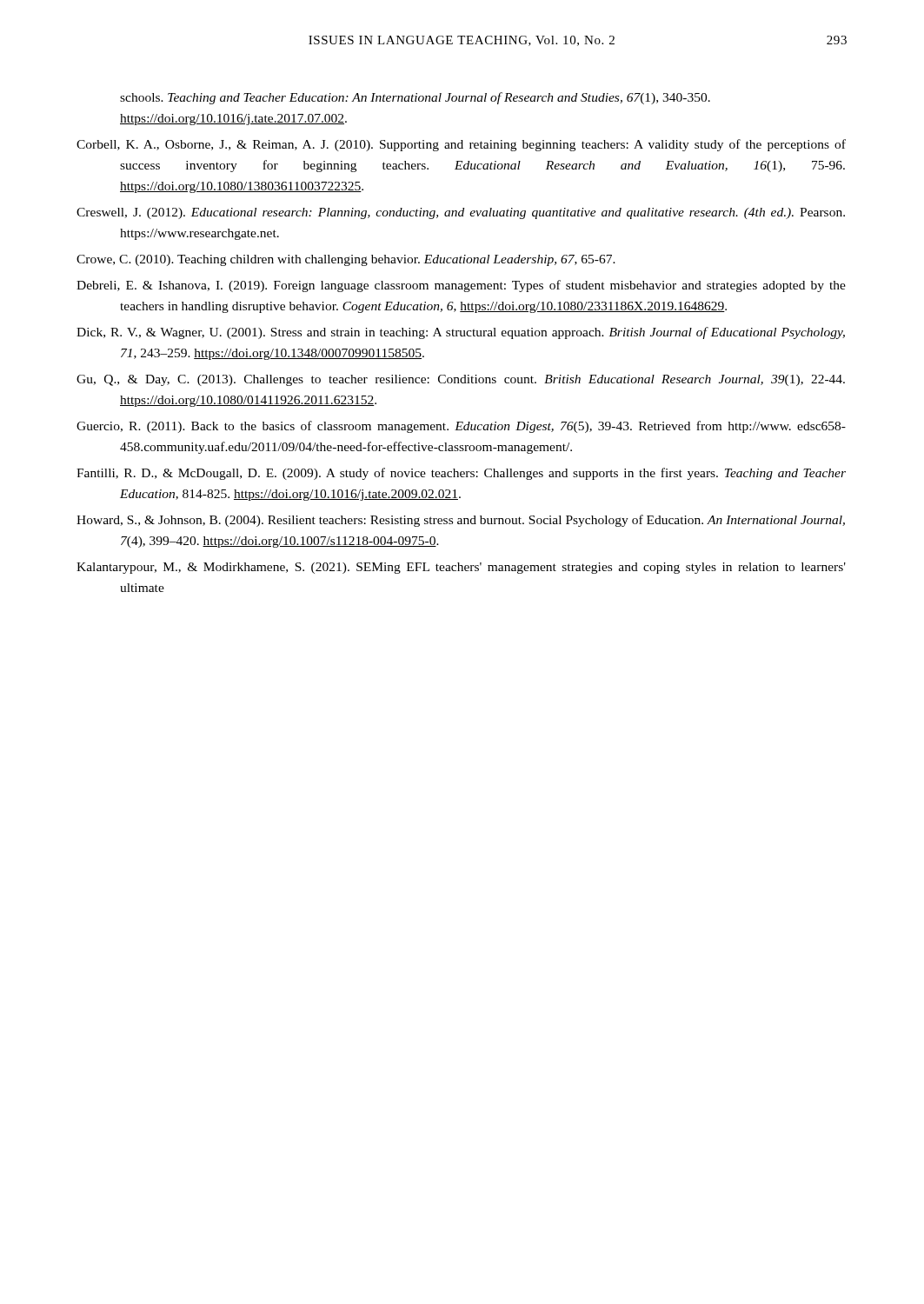Point to the passage starting "schools. Teaching and Teacher Education: An International"
Viewport: 924px width, 1304px height.
415,107
